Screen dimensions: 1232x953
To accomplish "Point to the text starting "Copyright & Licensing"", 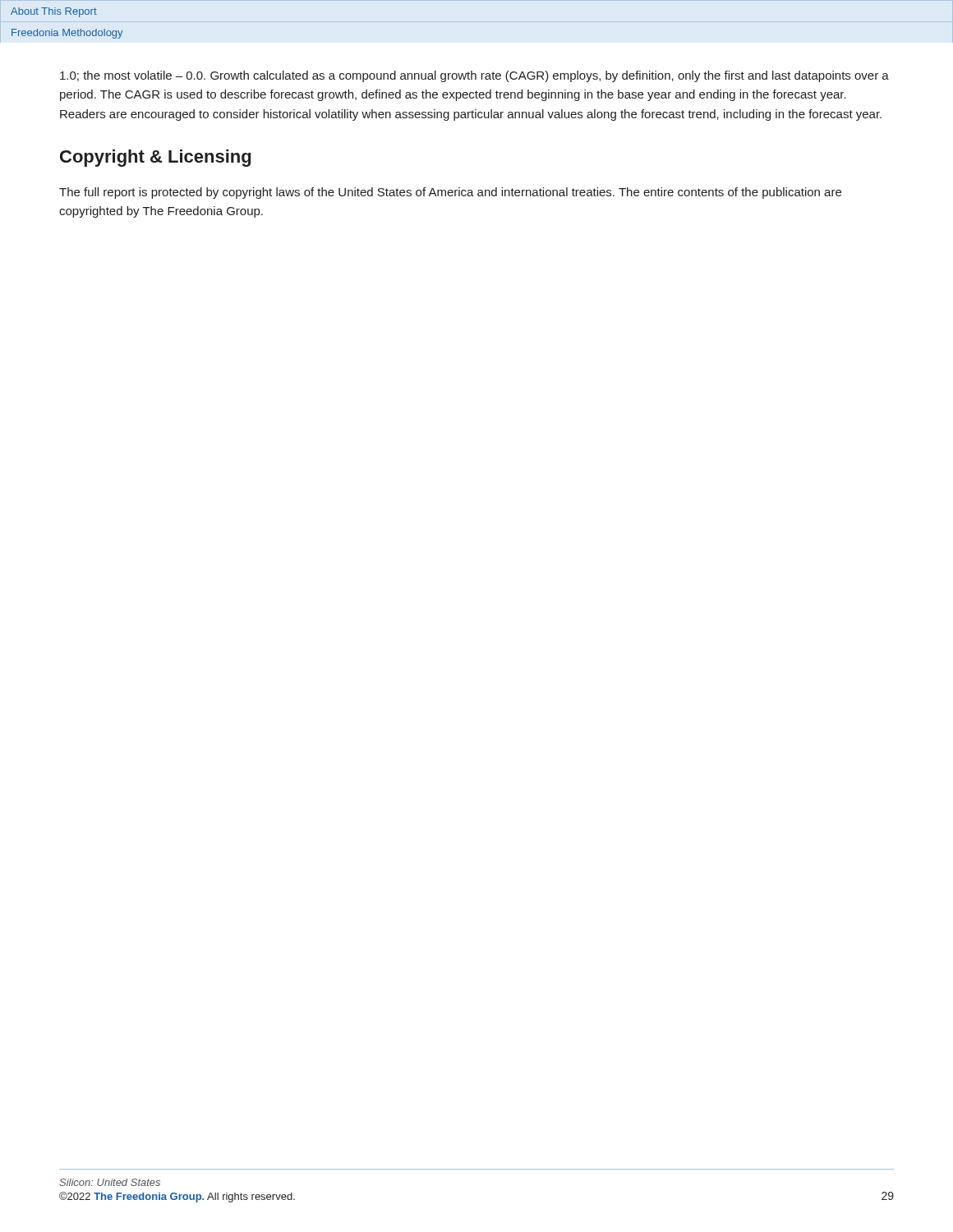I will (x=156, y=156).
